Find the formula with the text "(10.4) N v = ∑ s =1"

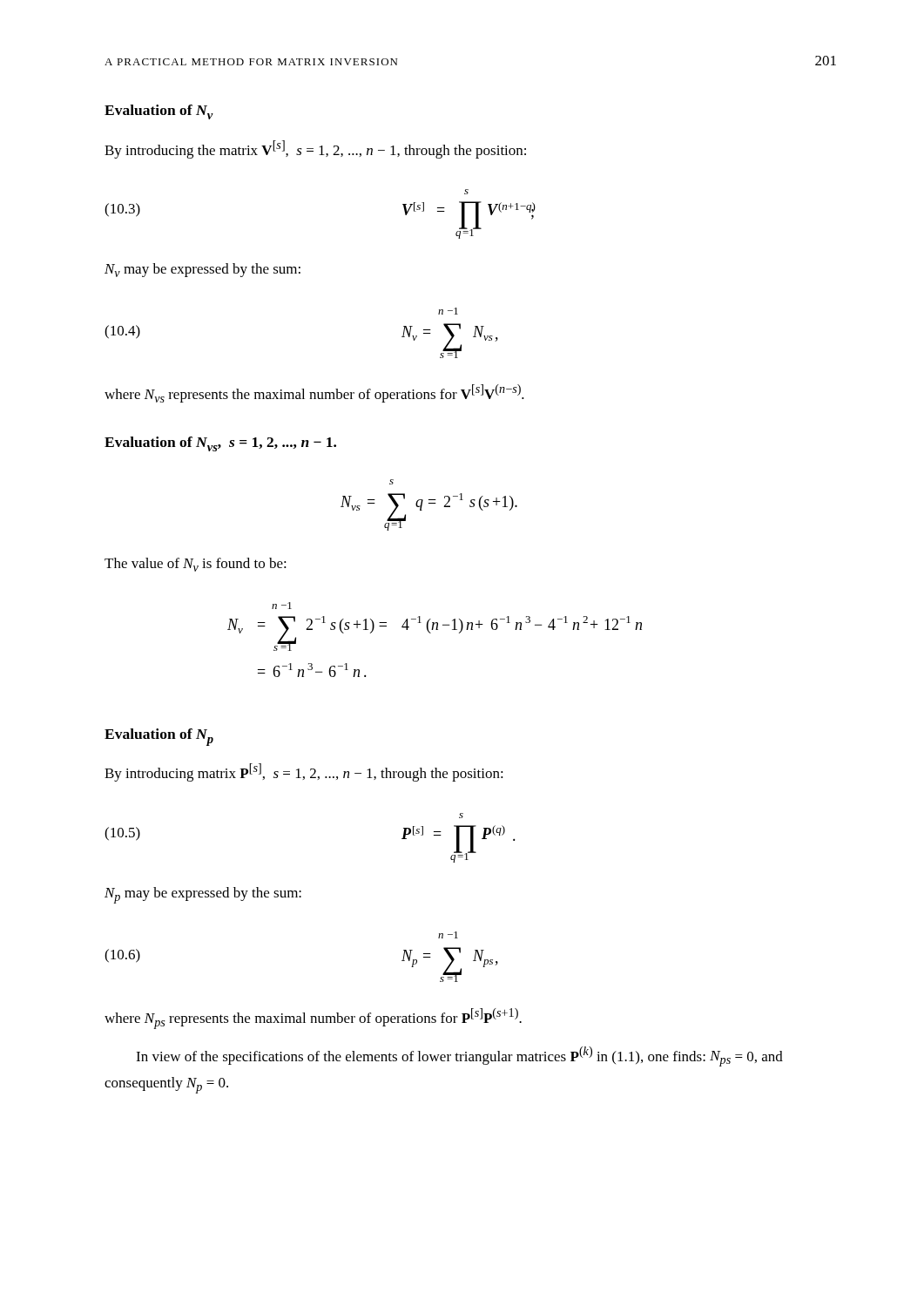point(471,331)
